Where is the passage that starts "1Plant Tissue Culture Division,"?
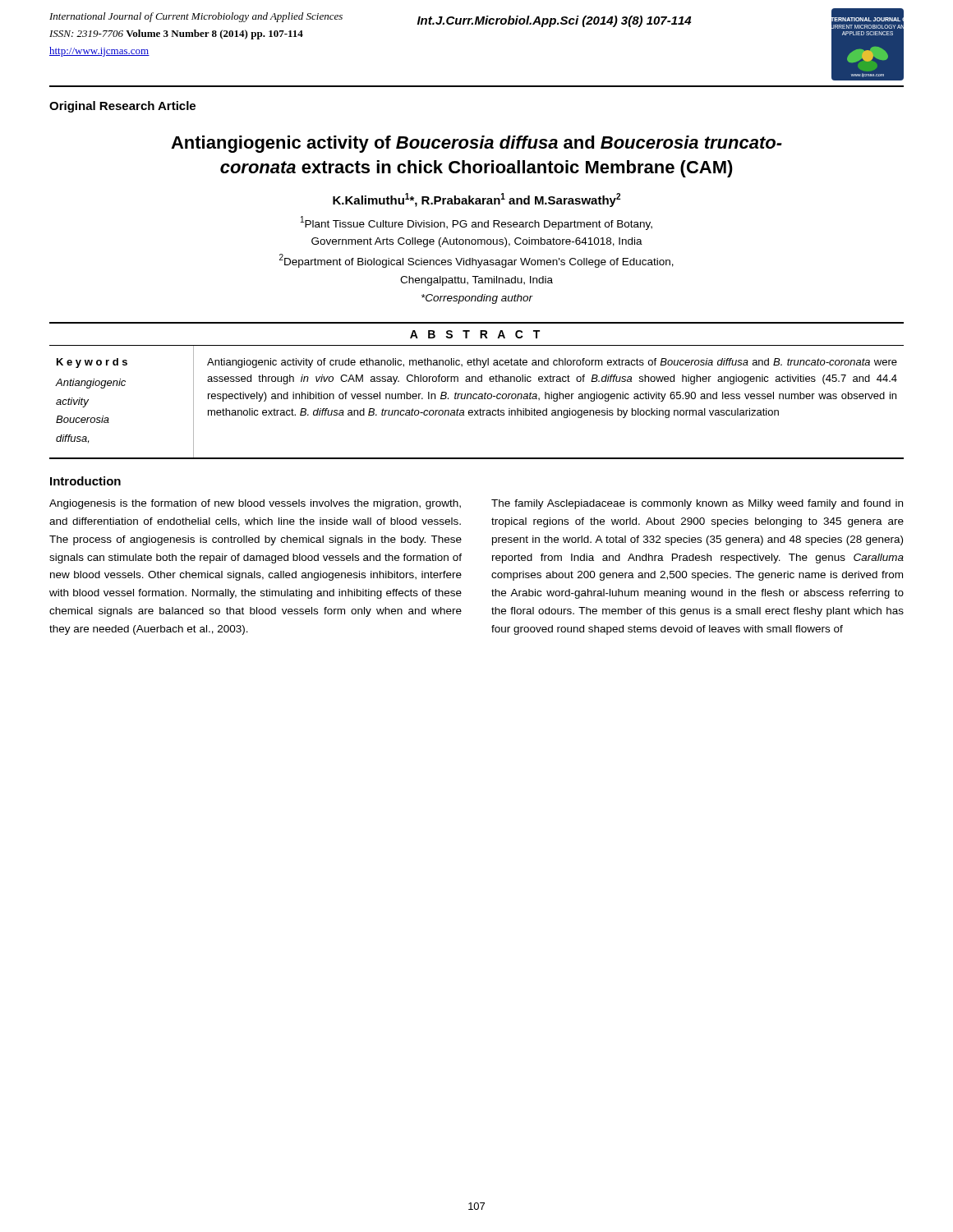 point(476,259)
